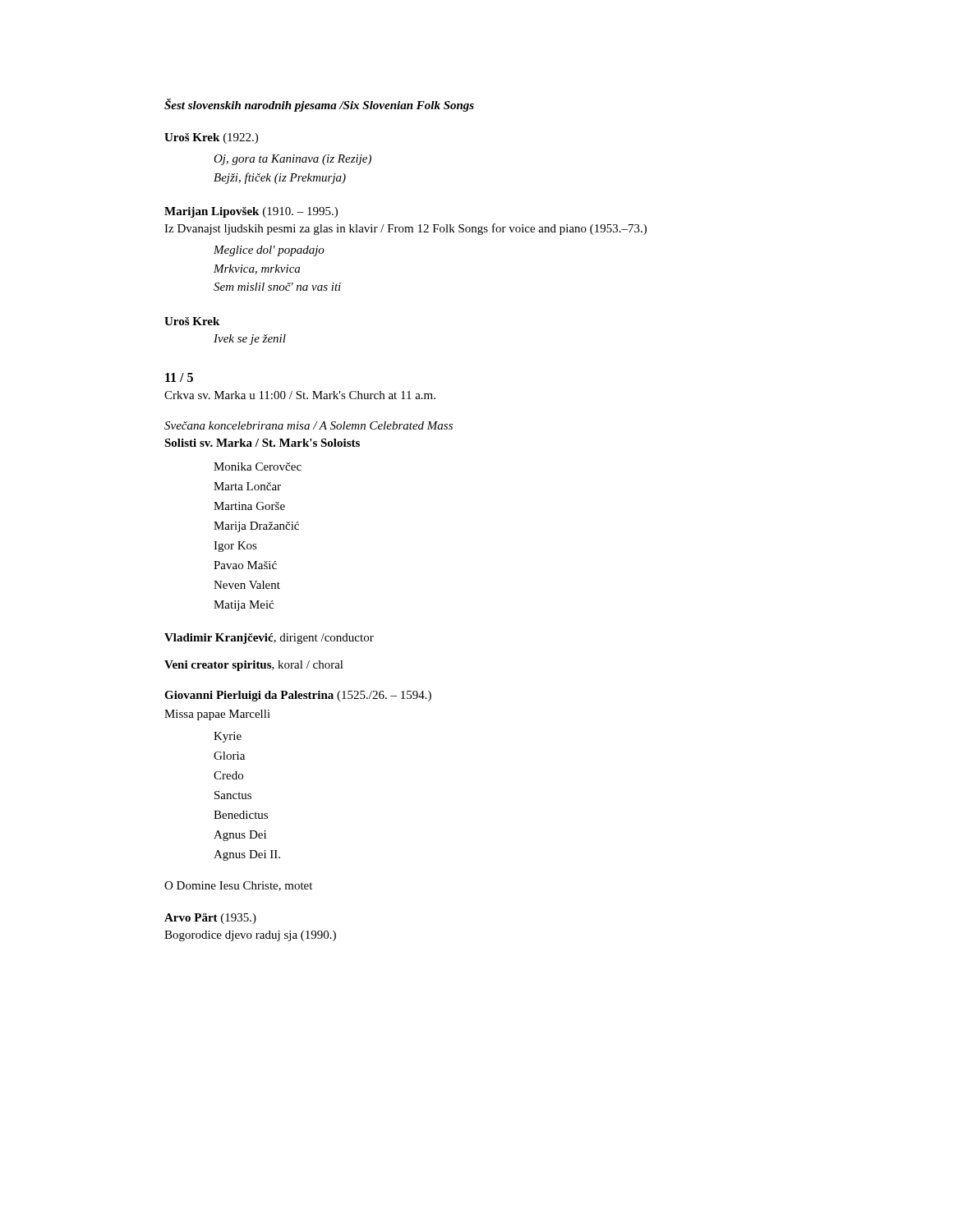Locate the region starting "Neven Valent"
Image resolution: width=953 pixels, height=1232 pixels.
(247, 584)
